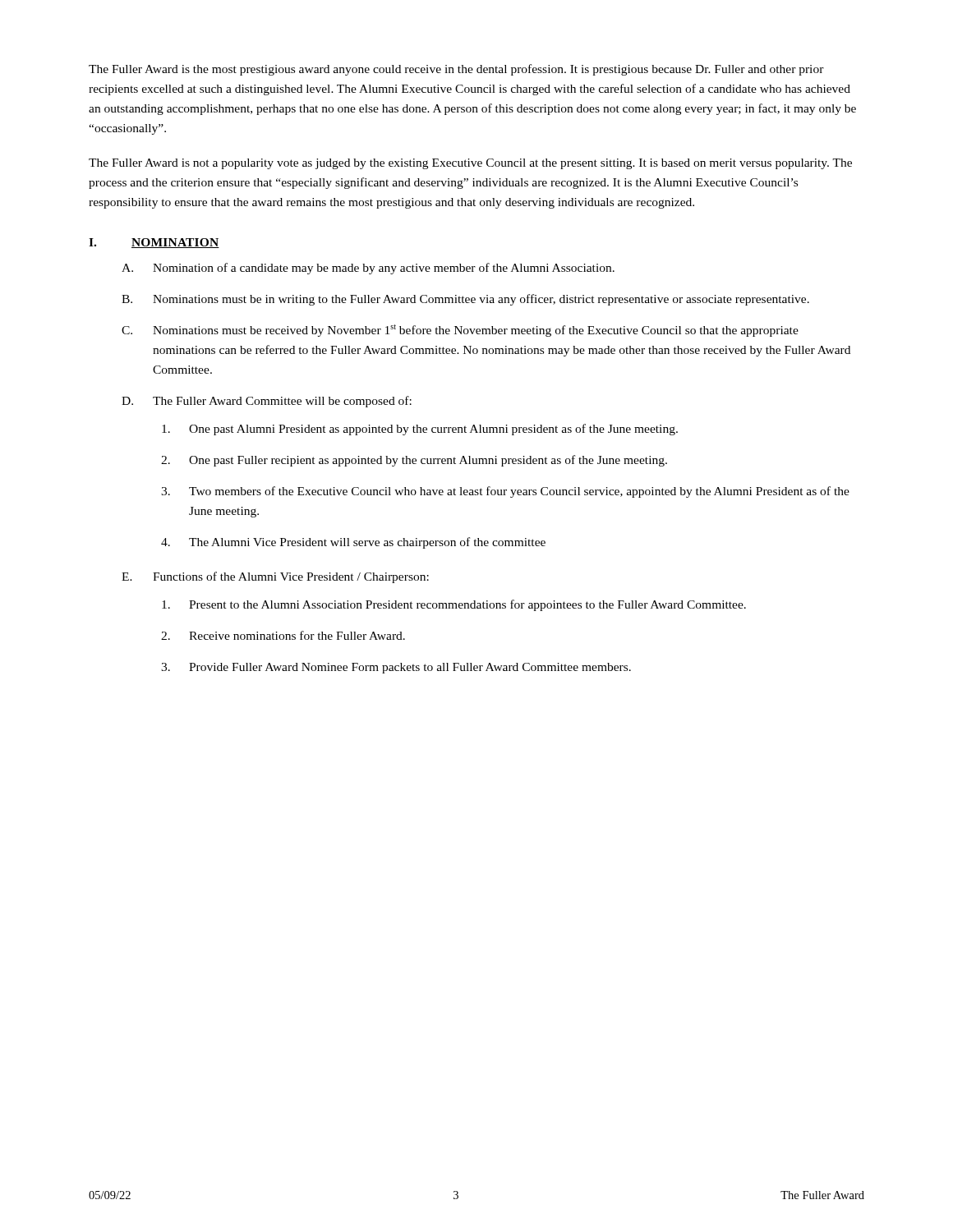Point to the text block starting "2. One past Fuller recipient as appointed"
This screenshot has width=953, height=1232.
click(513, 460)
